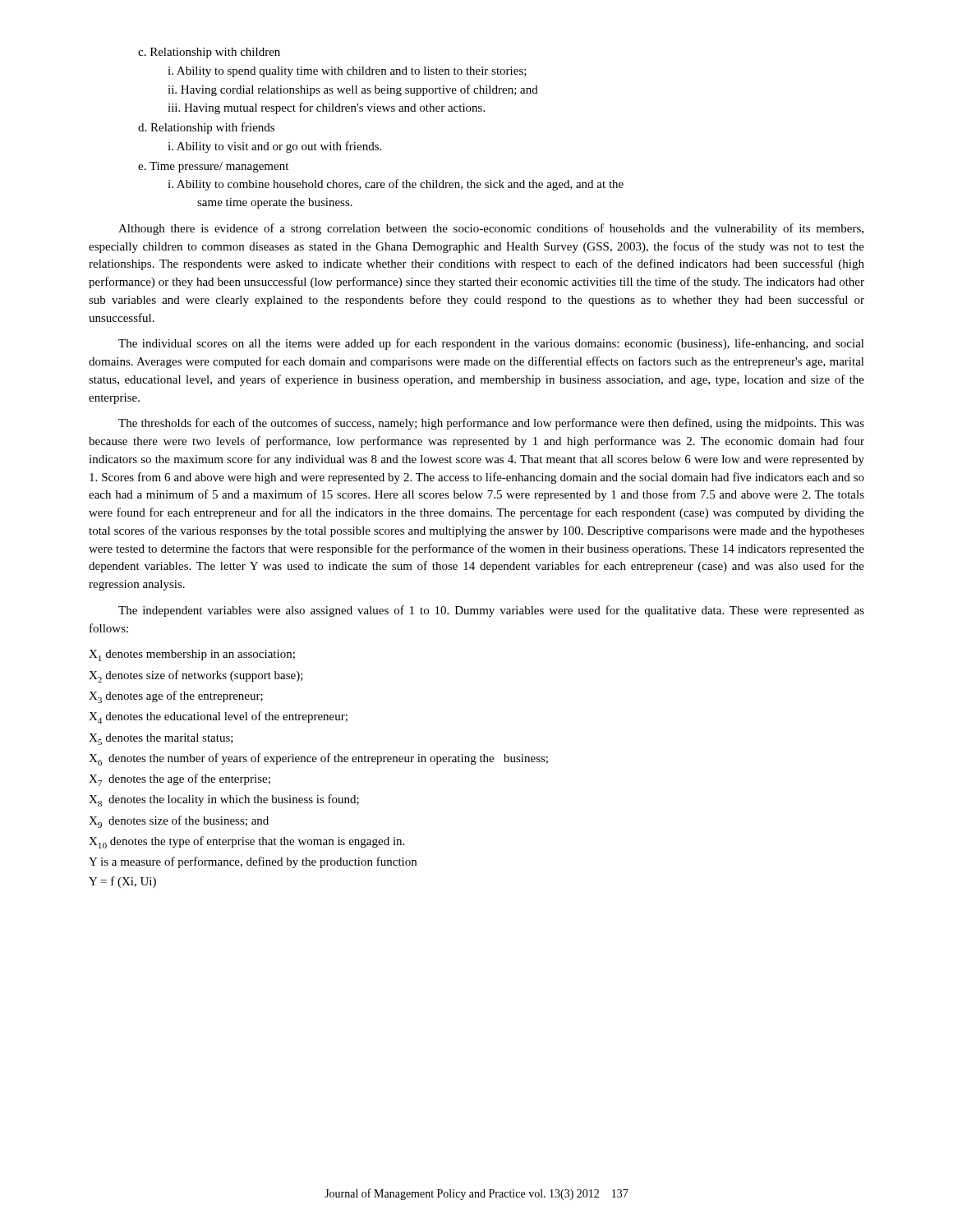
Task: Click on the list item that reads "X8 denotes the locality in which"
Action: click(224, 801)
